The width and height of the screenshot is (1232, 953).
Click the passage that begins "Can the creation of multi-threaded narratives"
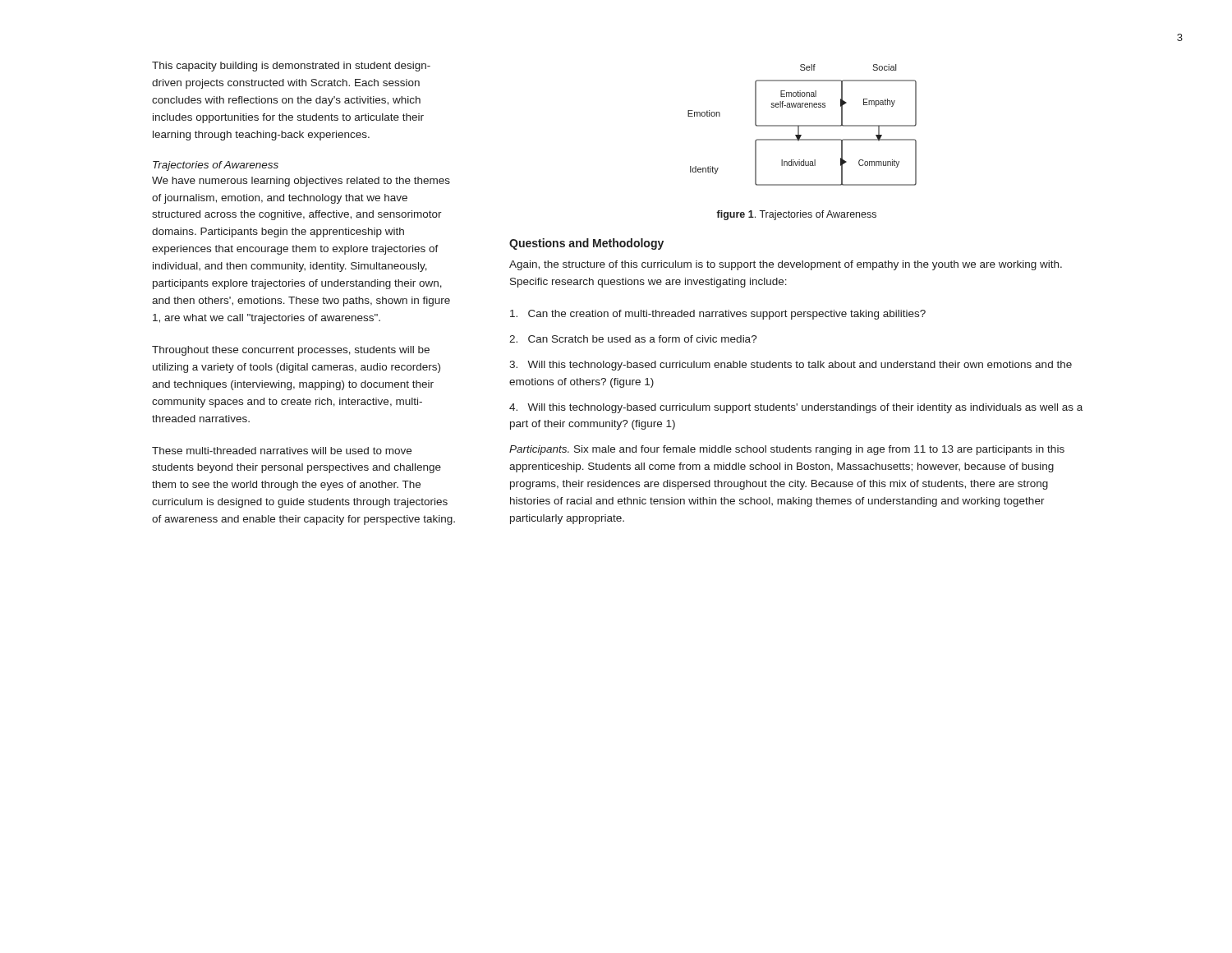pos(718,313)
